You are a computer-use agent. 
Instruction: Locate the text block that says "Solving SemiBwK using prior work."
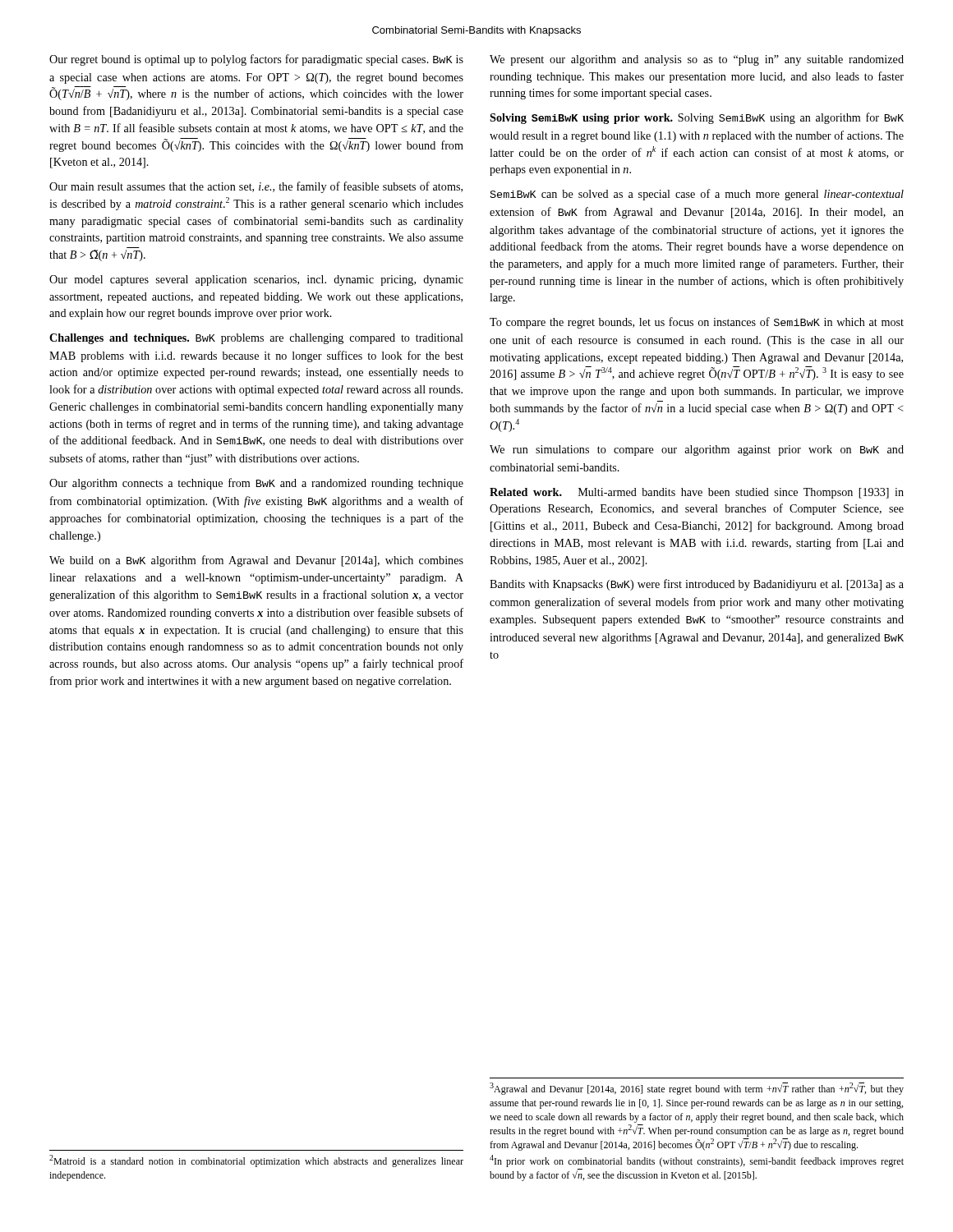click(697, 144)
